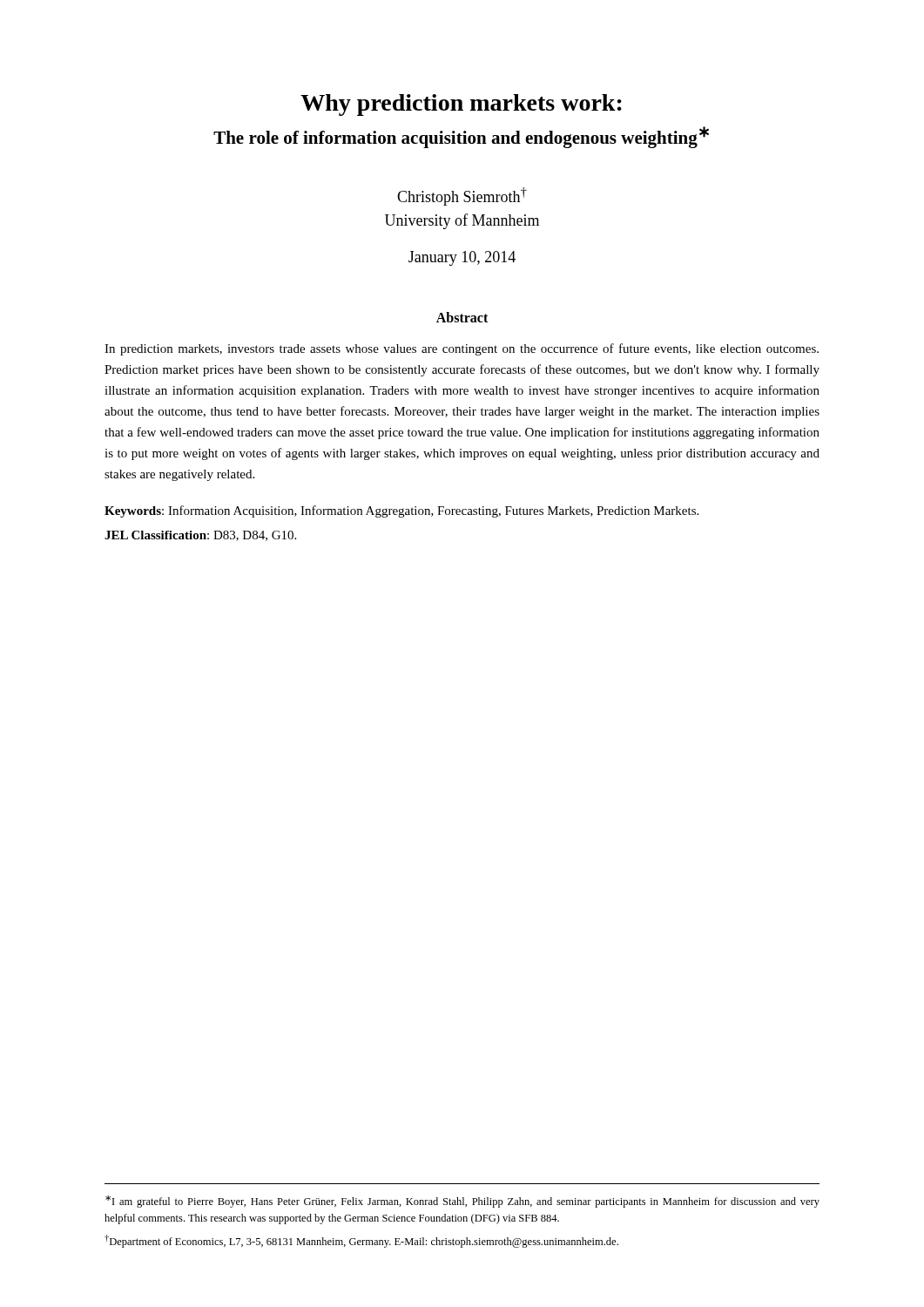Click on the text block containing "Christoph Siemroth† University of"
Viewport: 924px width, 1307px height.
tap(462, 207)
